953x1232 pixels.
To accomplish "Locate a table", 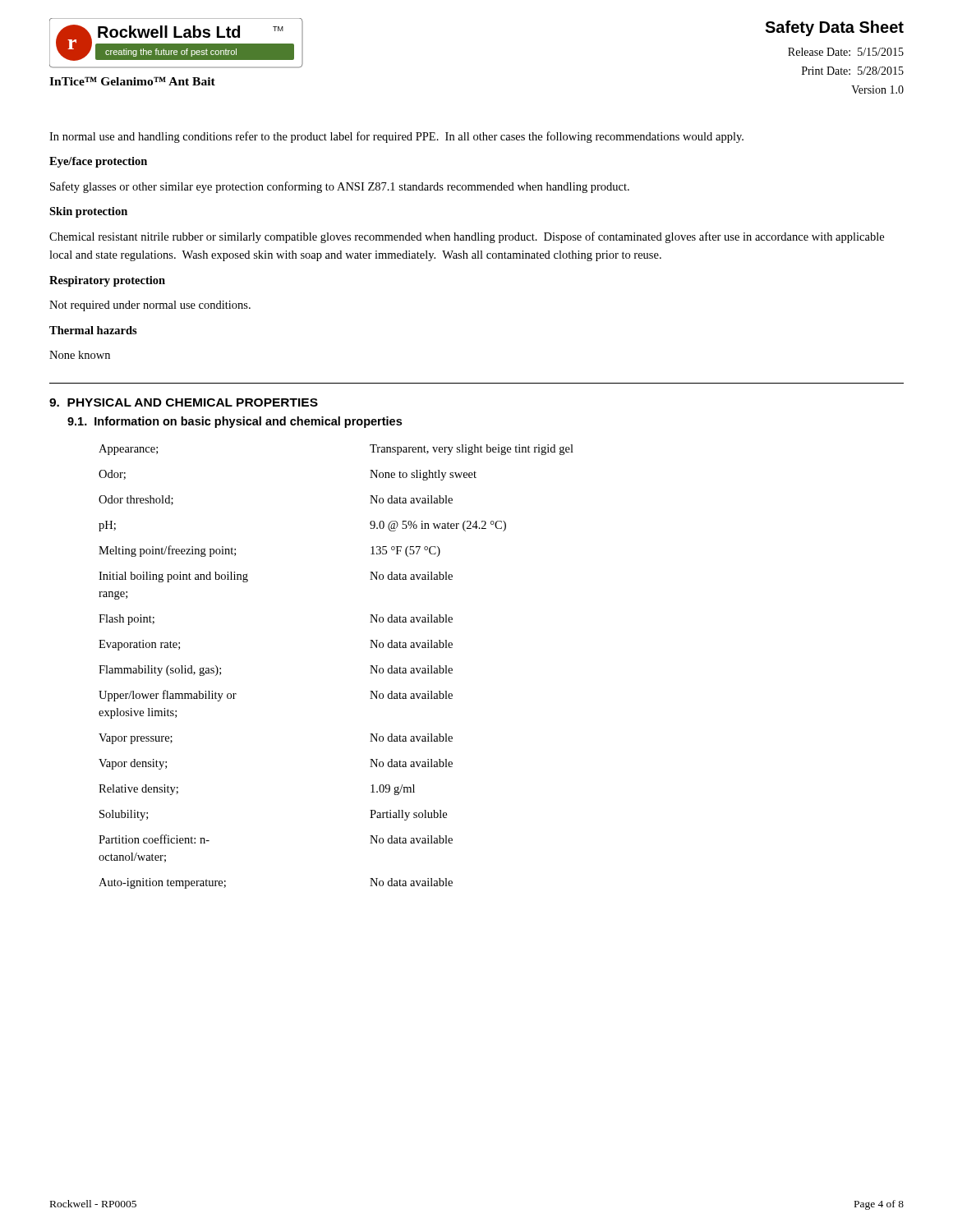I will tap(476, 666).
